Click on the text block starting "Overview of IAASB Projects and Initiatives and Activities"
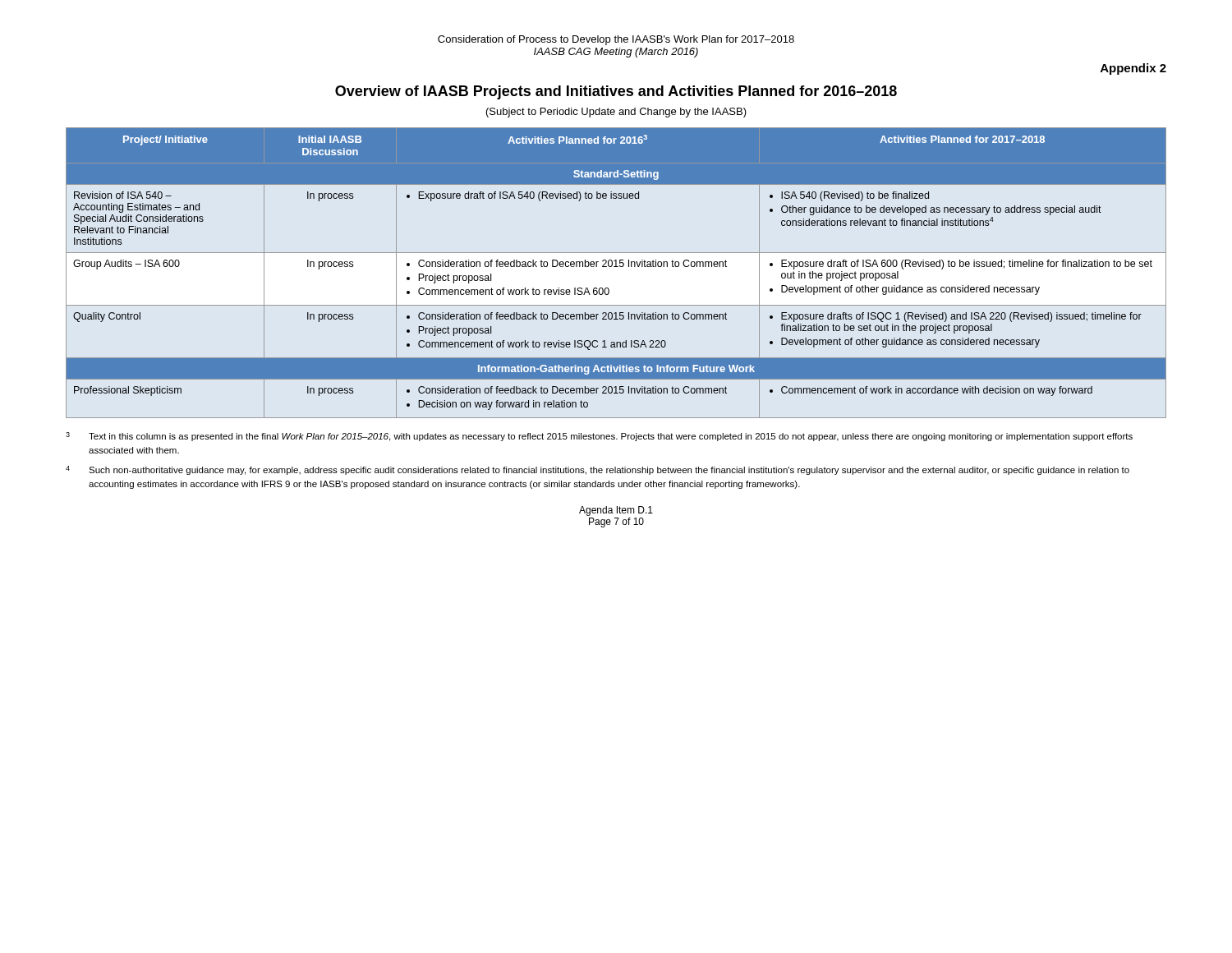Viewport: 1232px width, 953px height. pos(616,91)
